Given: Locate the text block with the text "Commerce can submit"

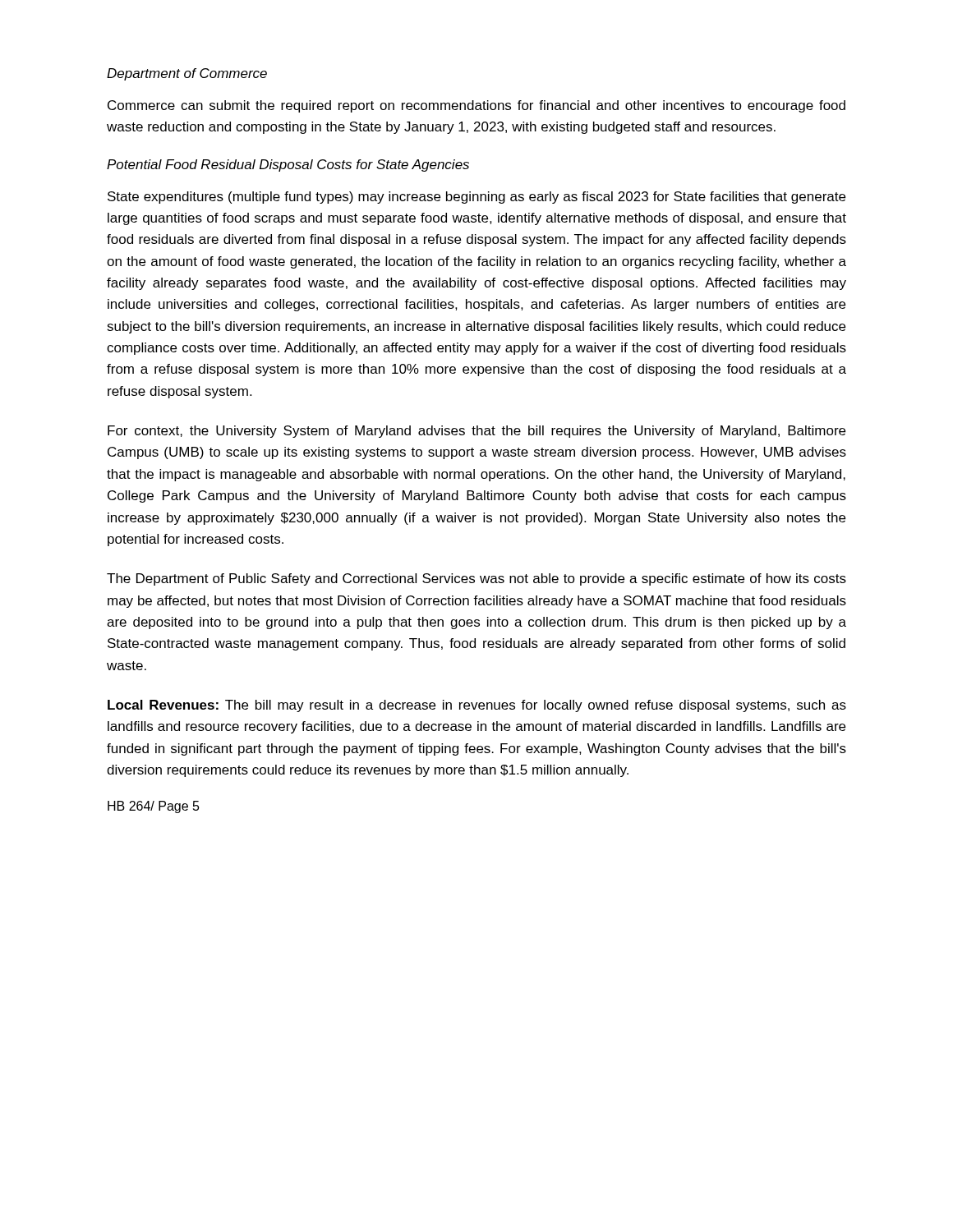Looking at the screenshot, I should tap(476, 116).
